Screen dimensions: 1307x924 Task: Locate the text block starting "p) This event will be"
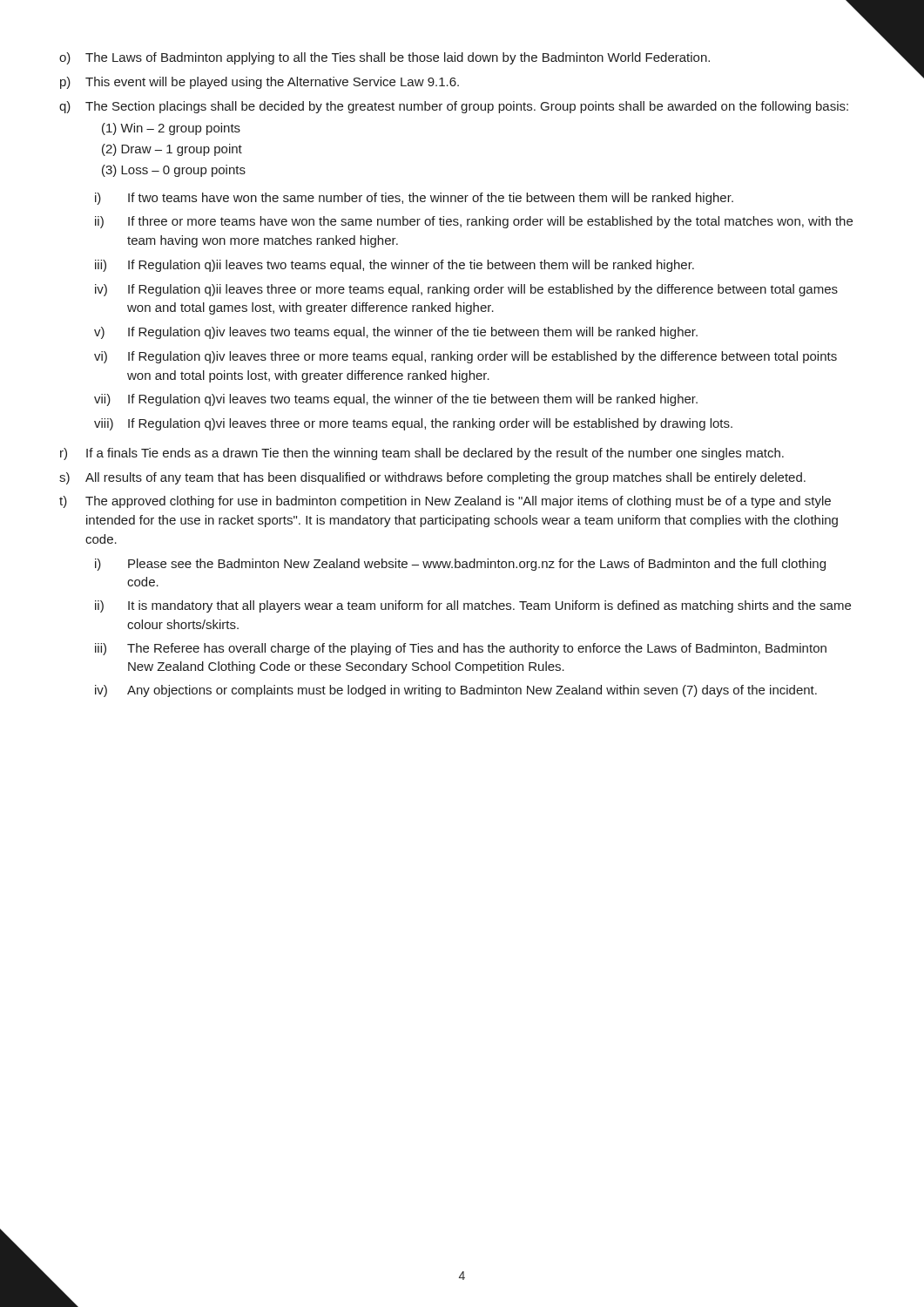[457, 82]
